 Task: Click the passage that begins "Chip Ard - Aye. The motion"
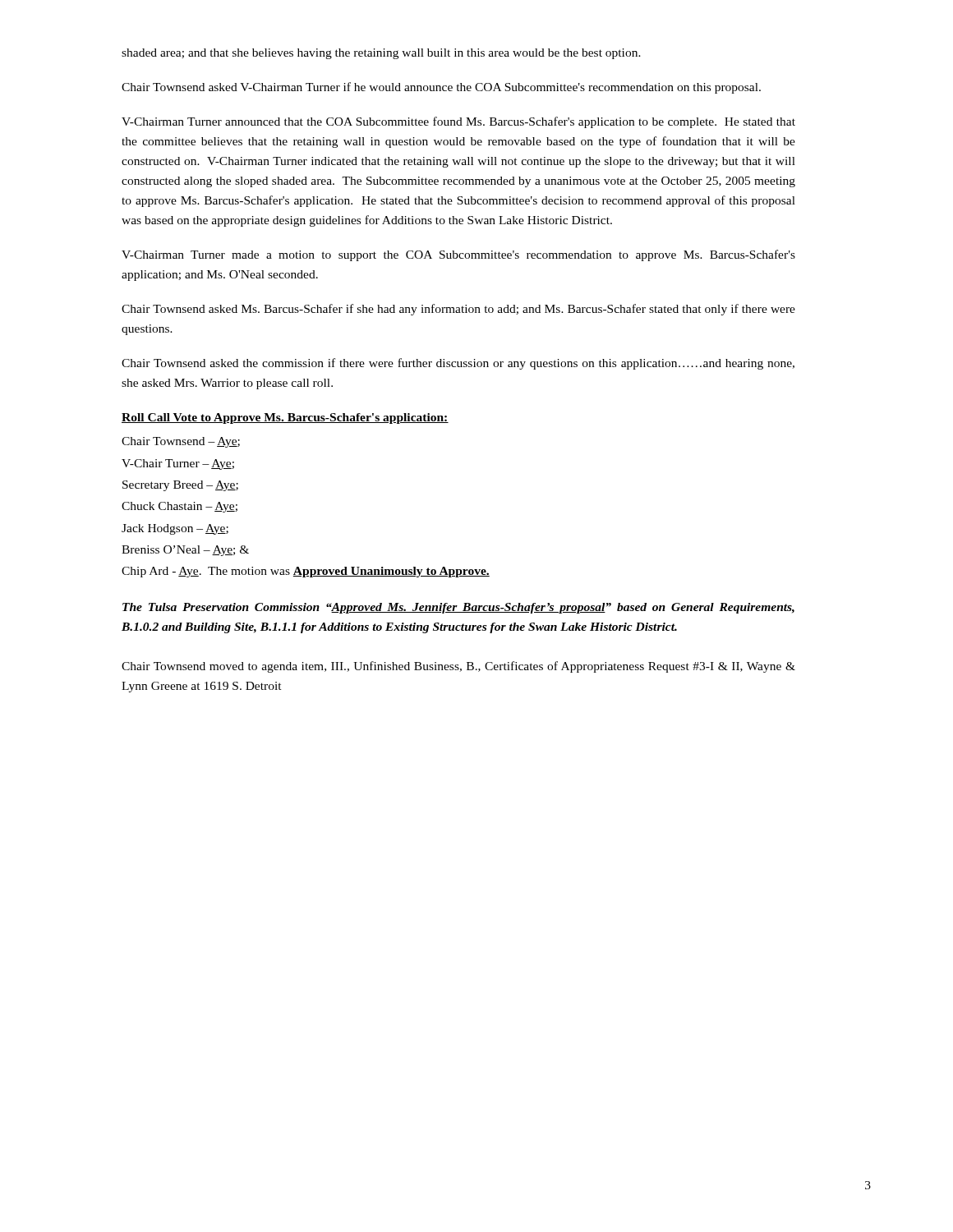305,571
